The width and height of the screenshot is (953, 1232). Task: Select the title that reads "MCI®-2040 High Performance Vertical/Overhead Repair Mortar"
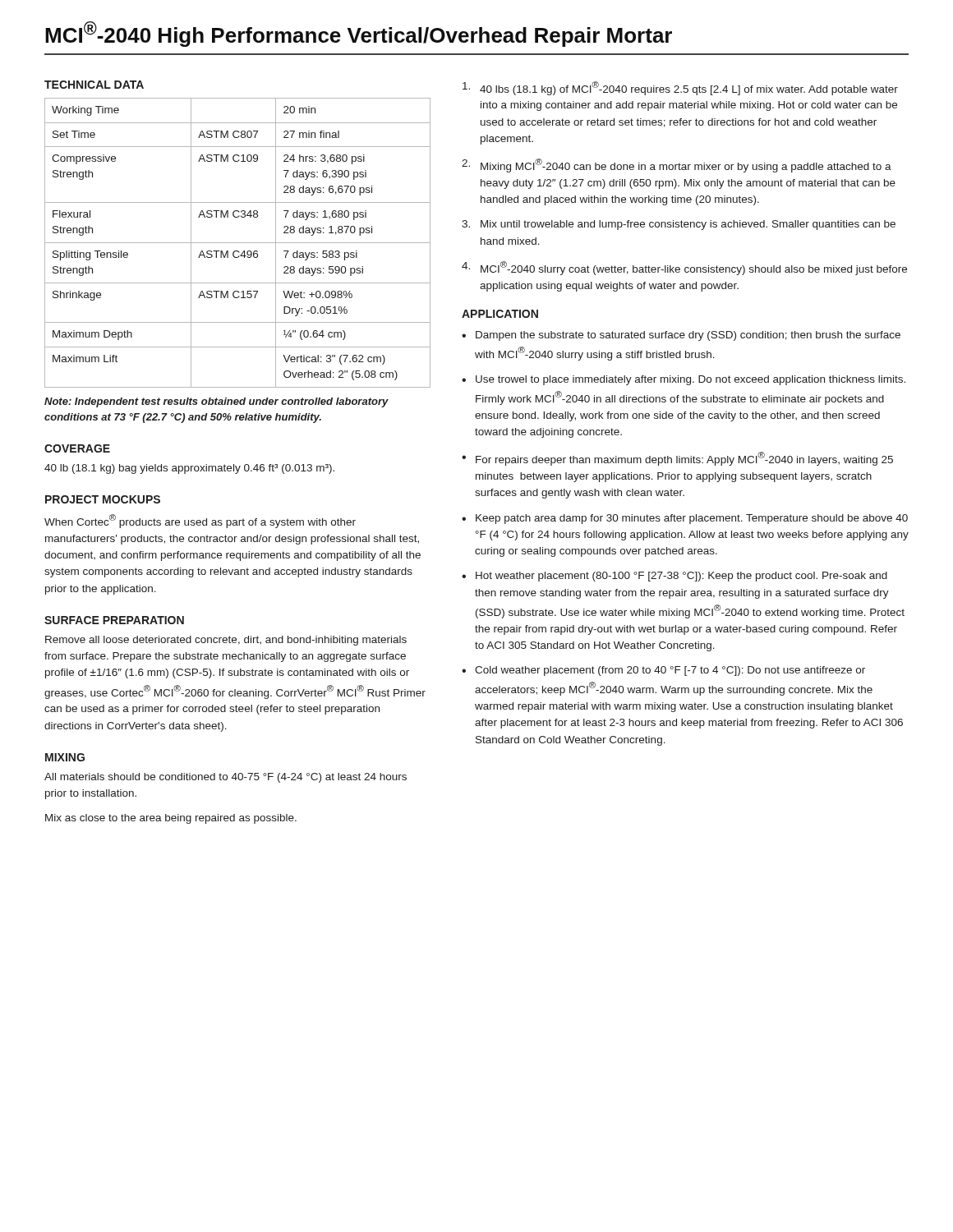[x=476, y=33]
